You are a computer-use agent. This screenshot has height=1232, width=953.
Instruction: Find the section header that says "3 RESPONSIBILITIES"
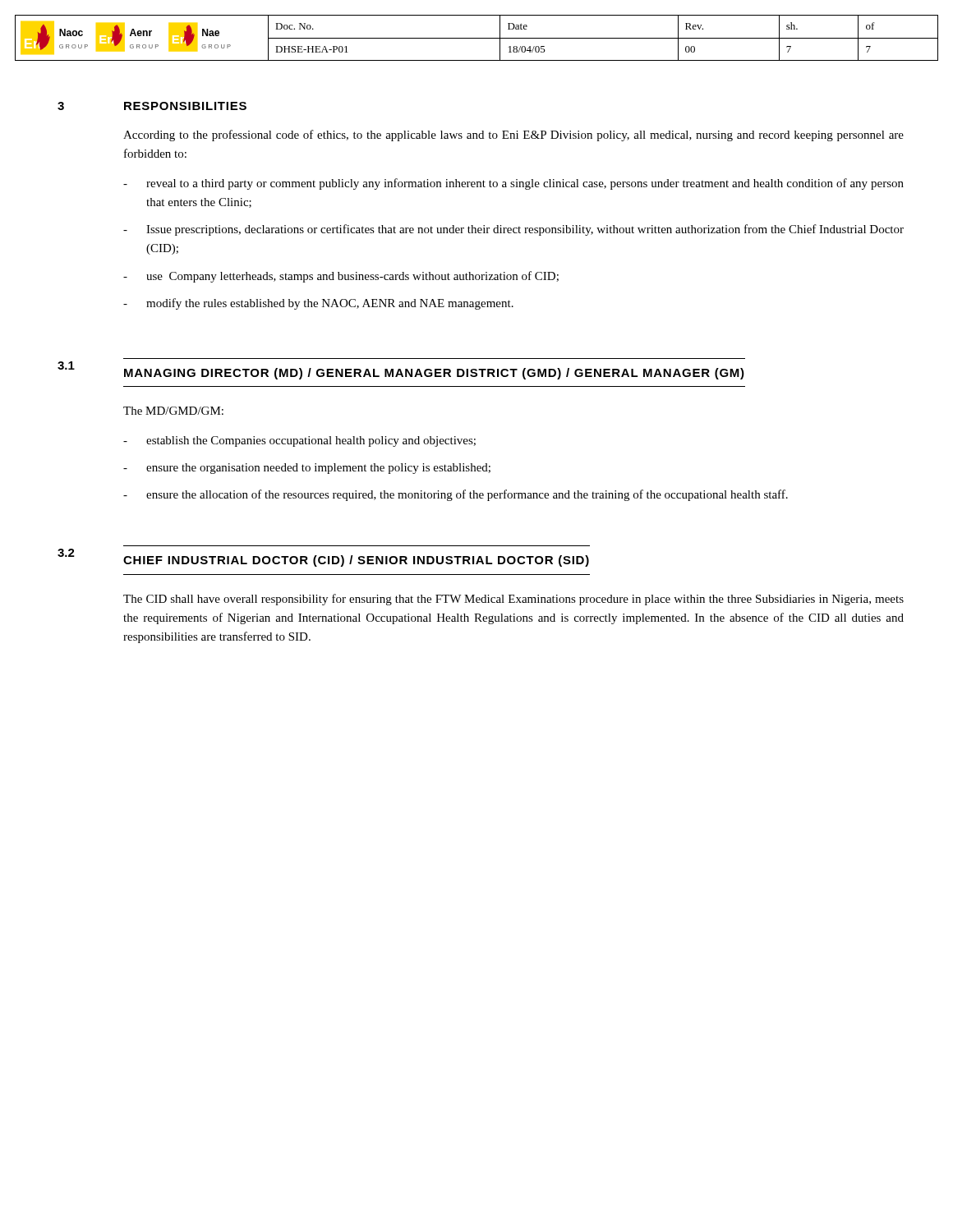tap(152, 106)
